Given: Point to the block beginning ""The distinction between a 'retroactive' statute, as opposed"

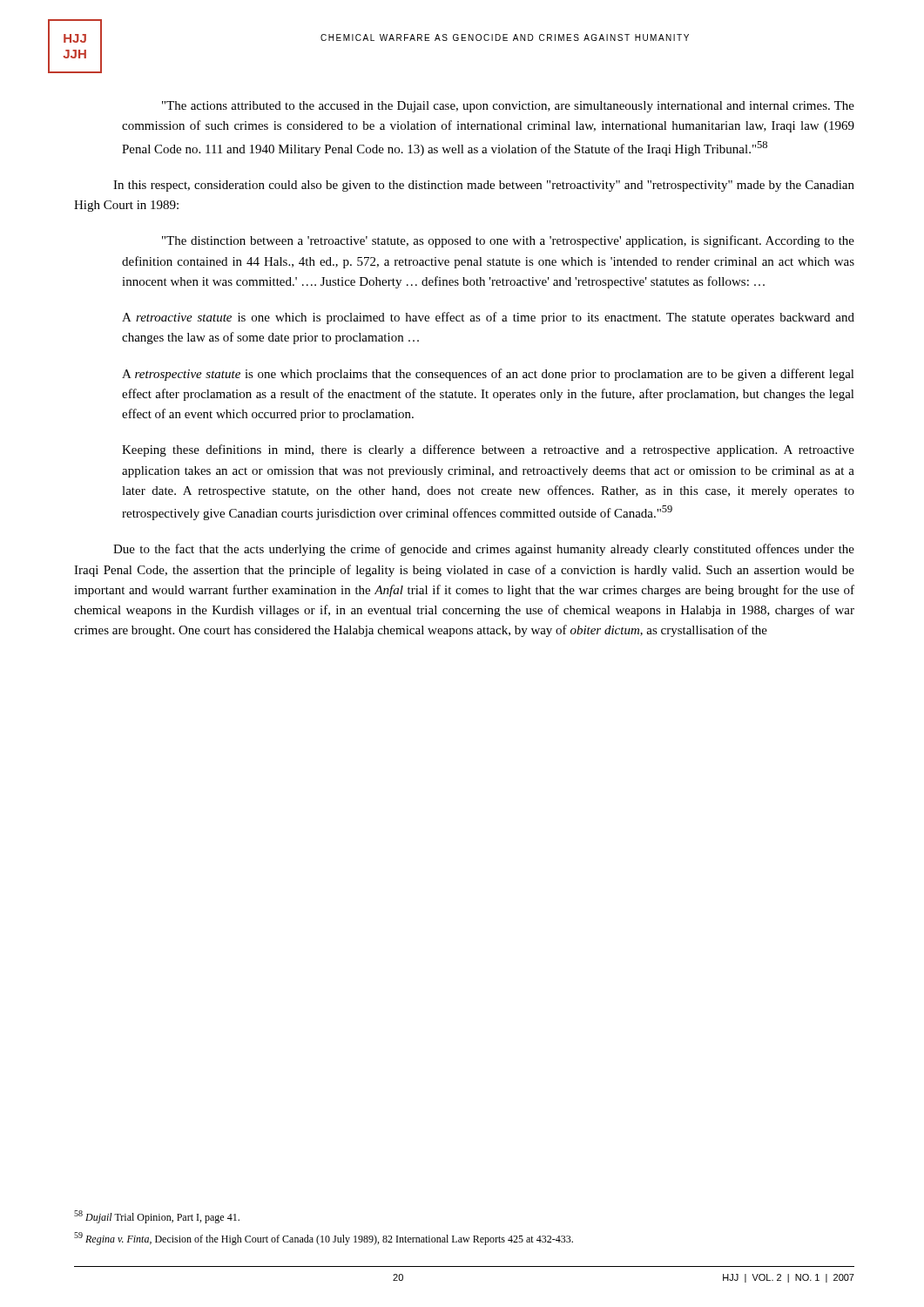Looking at the screenshot, I should pyautogui.click(x=488, y=261).
